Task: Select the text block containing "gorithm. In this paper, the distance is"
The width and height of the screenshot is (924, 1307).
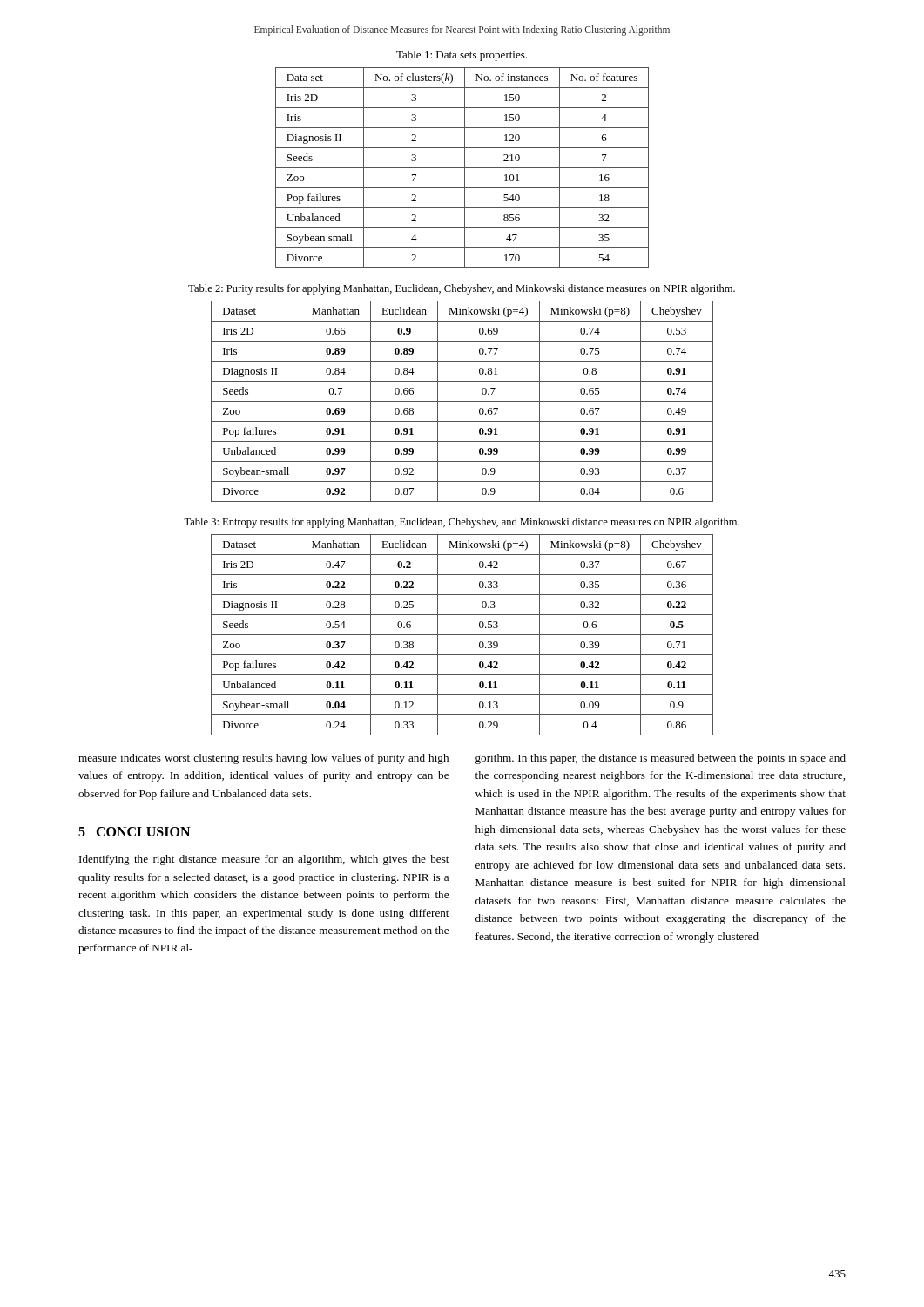Action: click(x=660, y=847)
